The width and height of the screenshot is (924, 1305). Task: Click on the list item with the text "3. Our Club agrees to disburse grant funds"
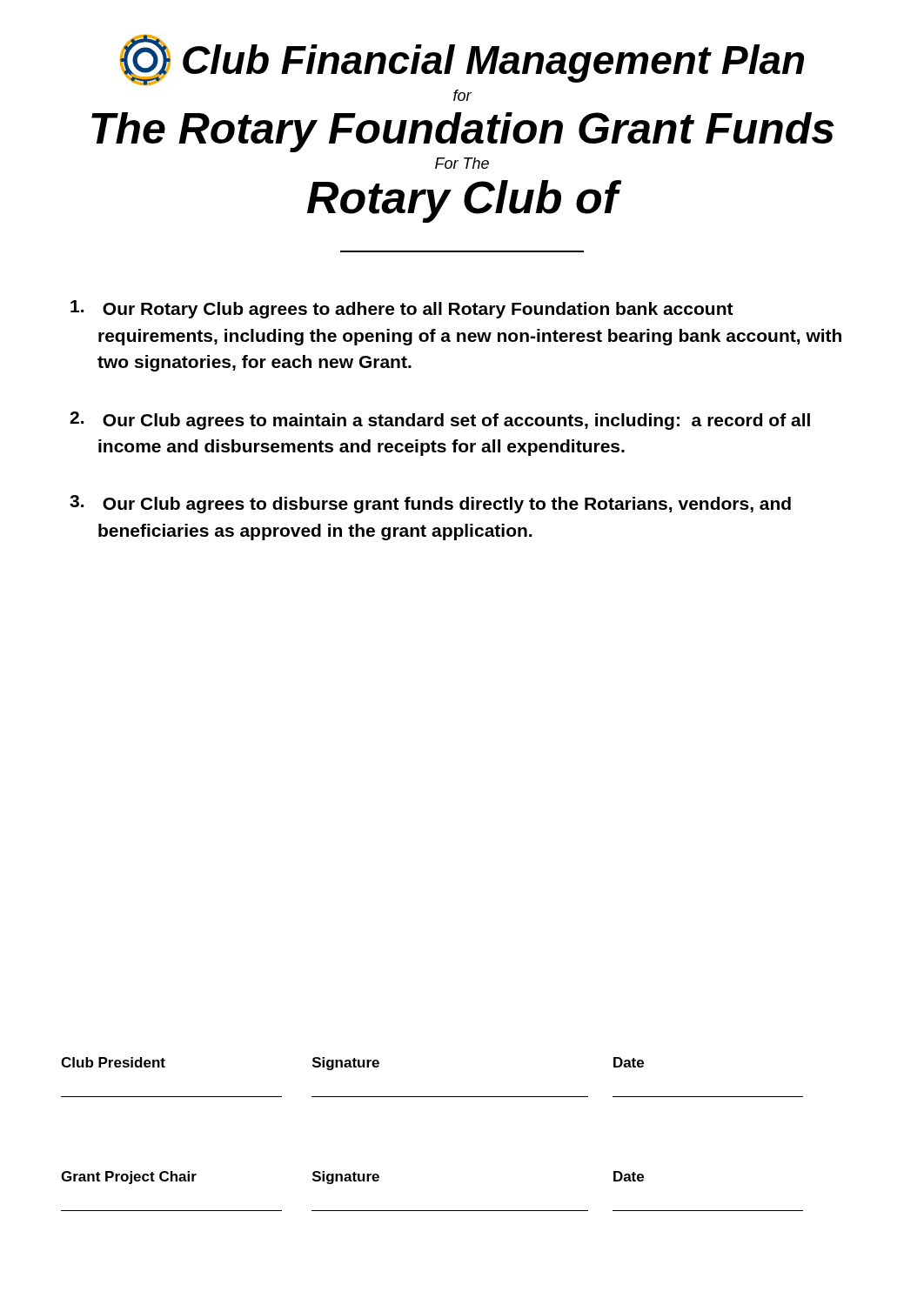pyautogui.click(x=462, y=517)
